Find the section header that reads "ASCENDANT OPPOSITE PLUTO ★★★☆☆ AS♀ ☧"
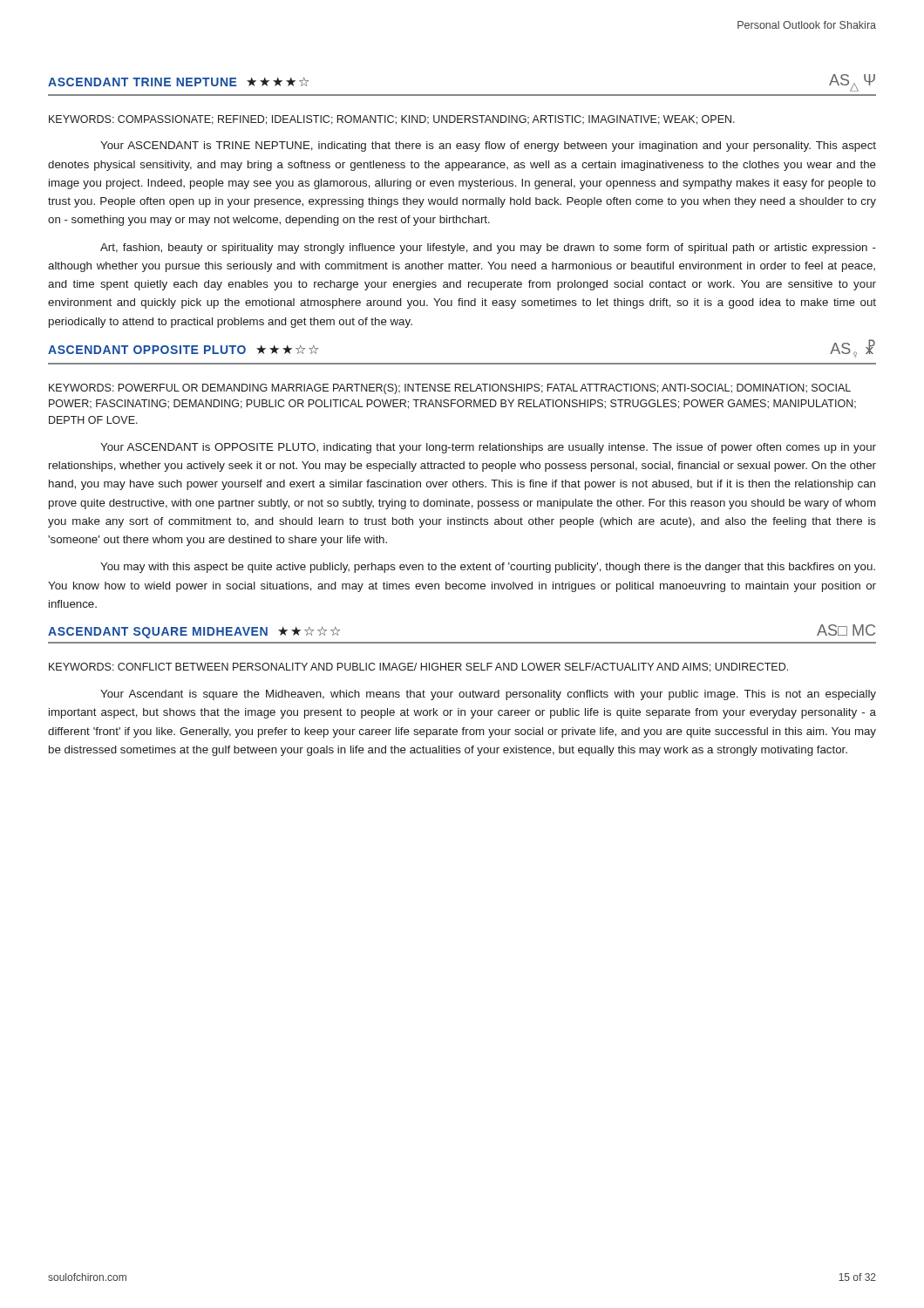 coord(462,352)
